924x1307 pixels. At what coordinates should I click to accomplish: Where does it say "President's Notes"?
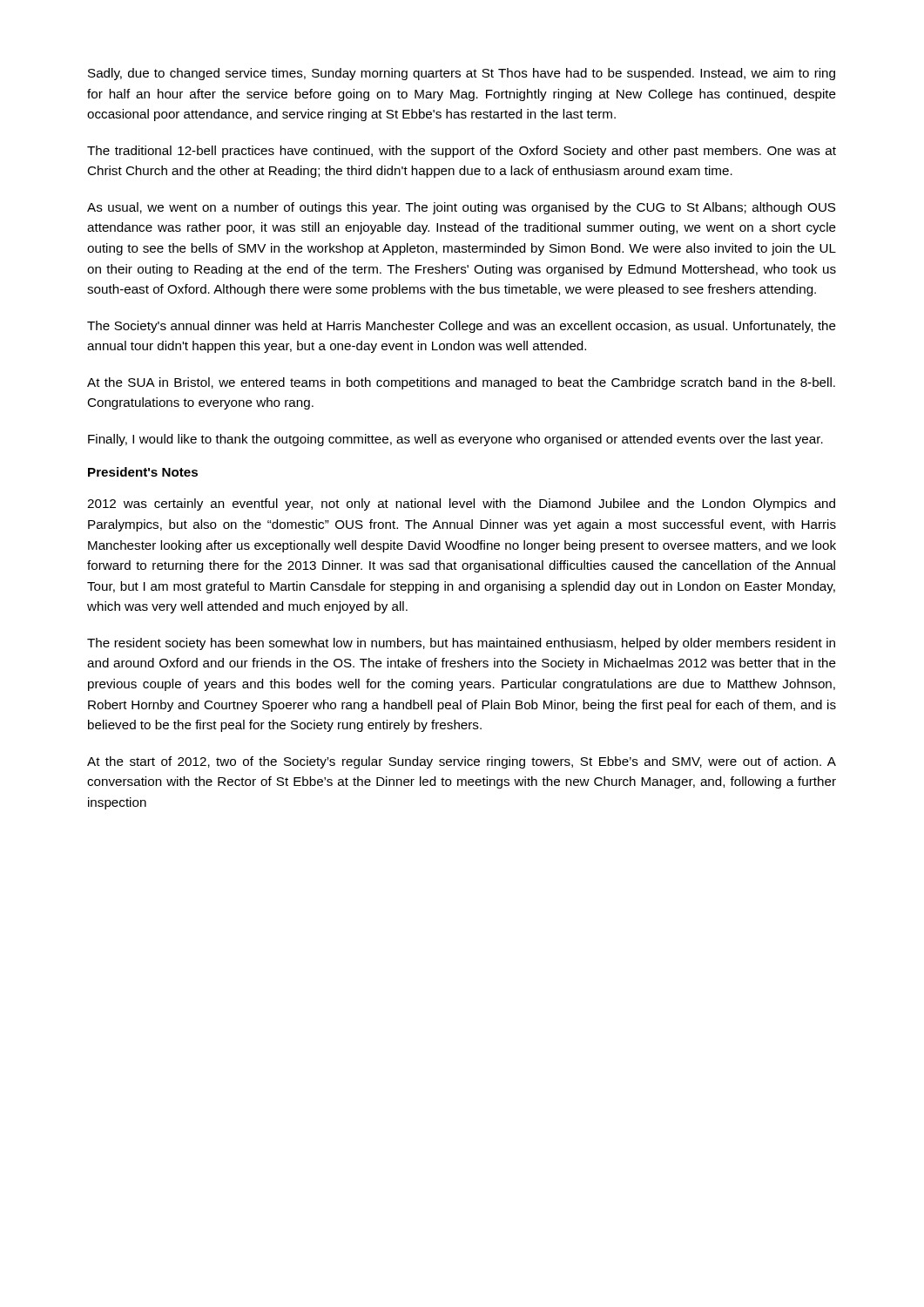[x=143, y=472]
